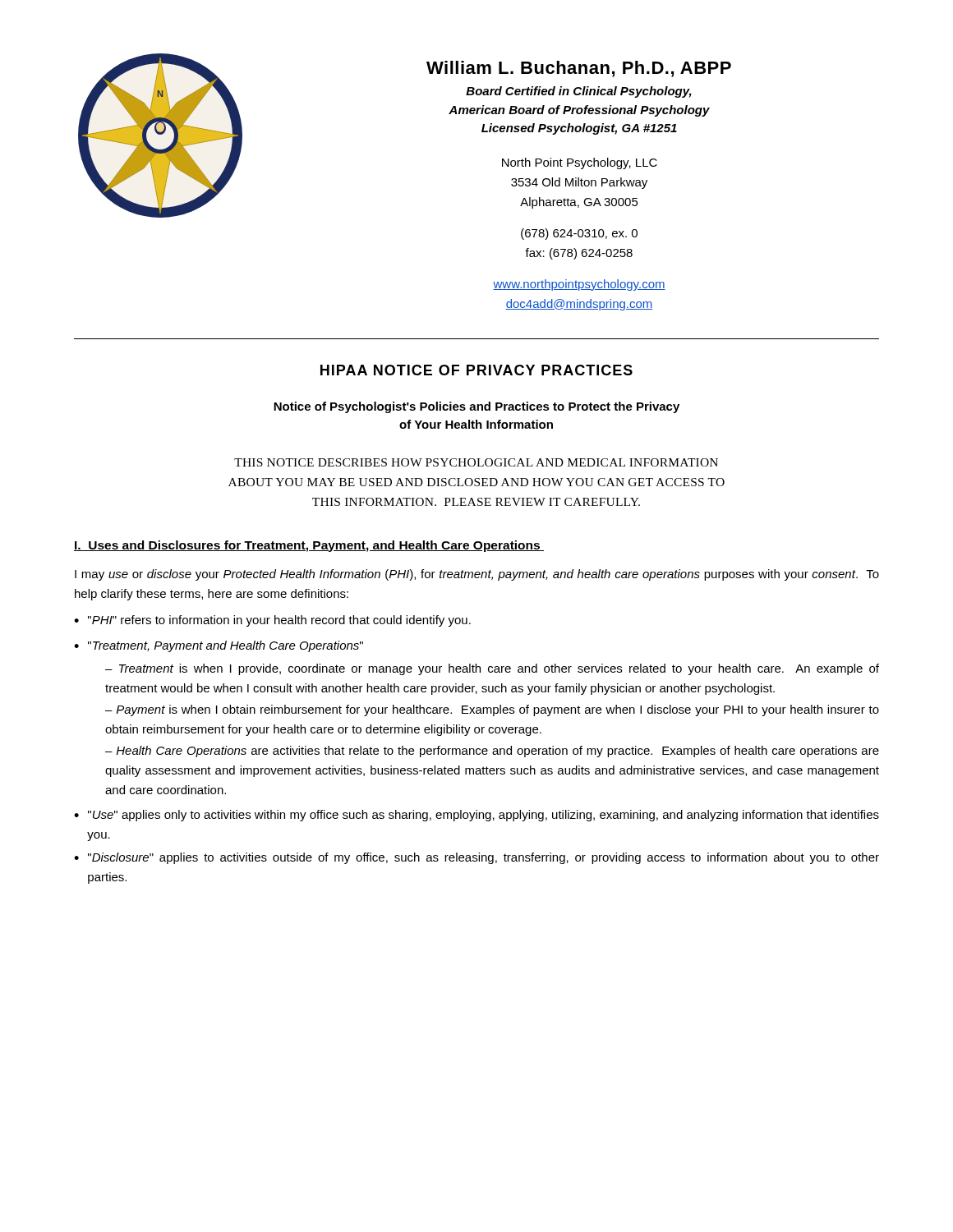The height and width of the screenshot is (1232, 953).
Task: Click the passage that begins "Board Certified in Clinical"
Action: 579,109
